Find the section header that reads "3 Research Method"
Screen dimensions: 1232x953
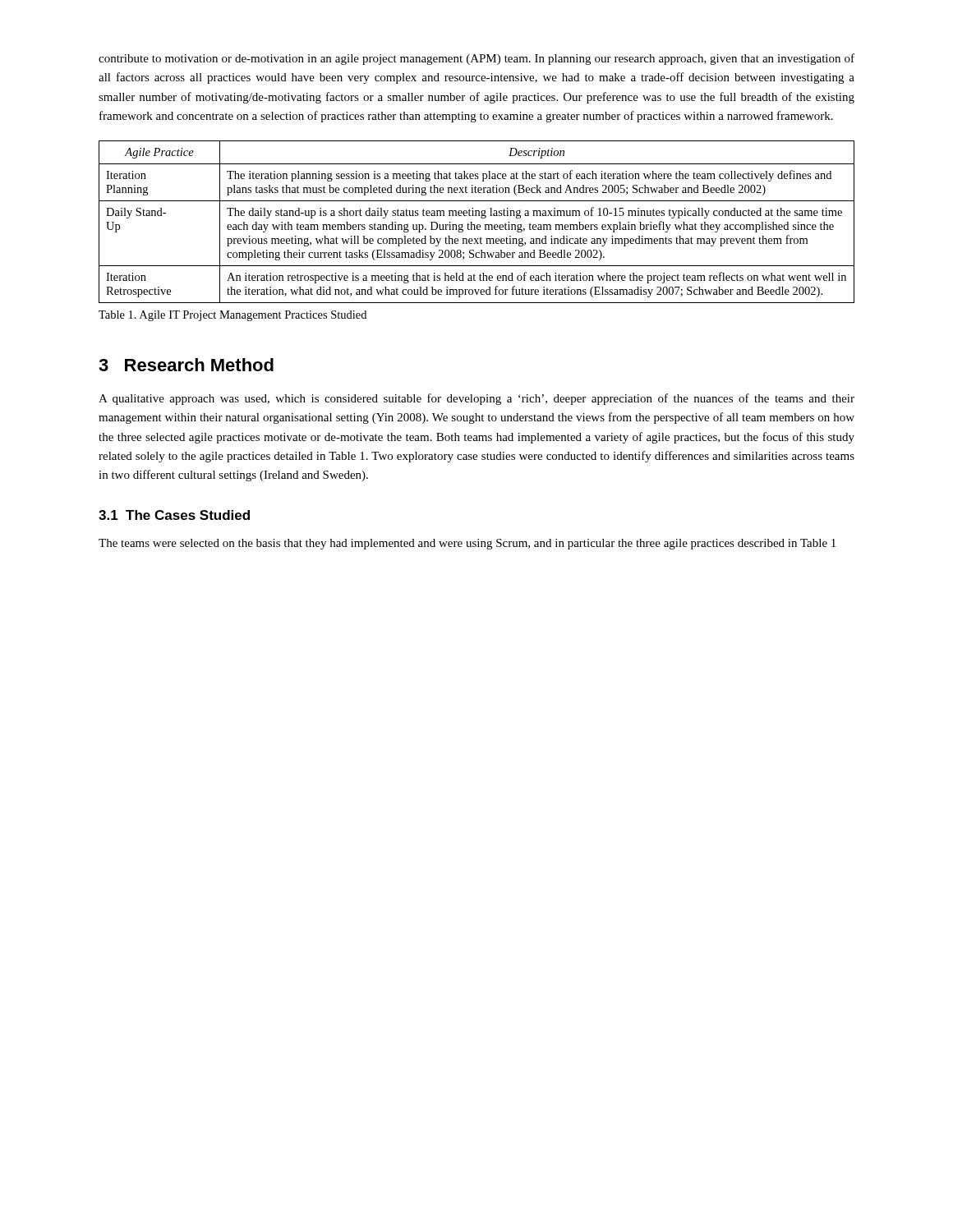[186, 365]
